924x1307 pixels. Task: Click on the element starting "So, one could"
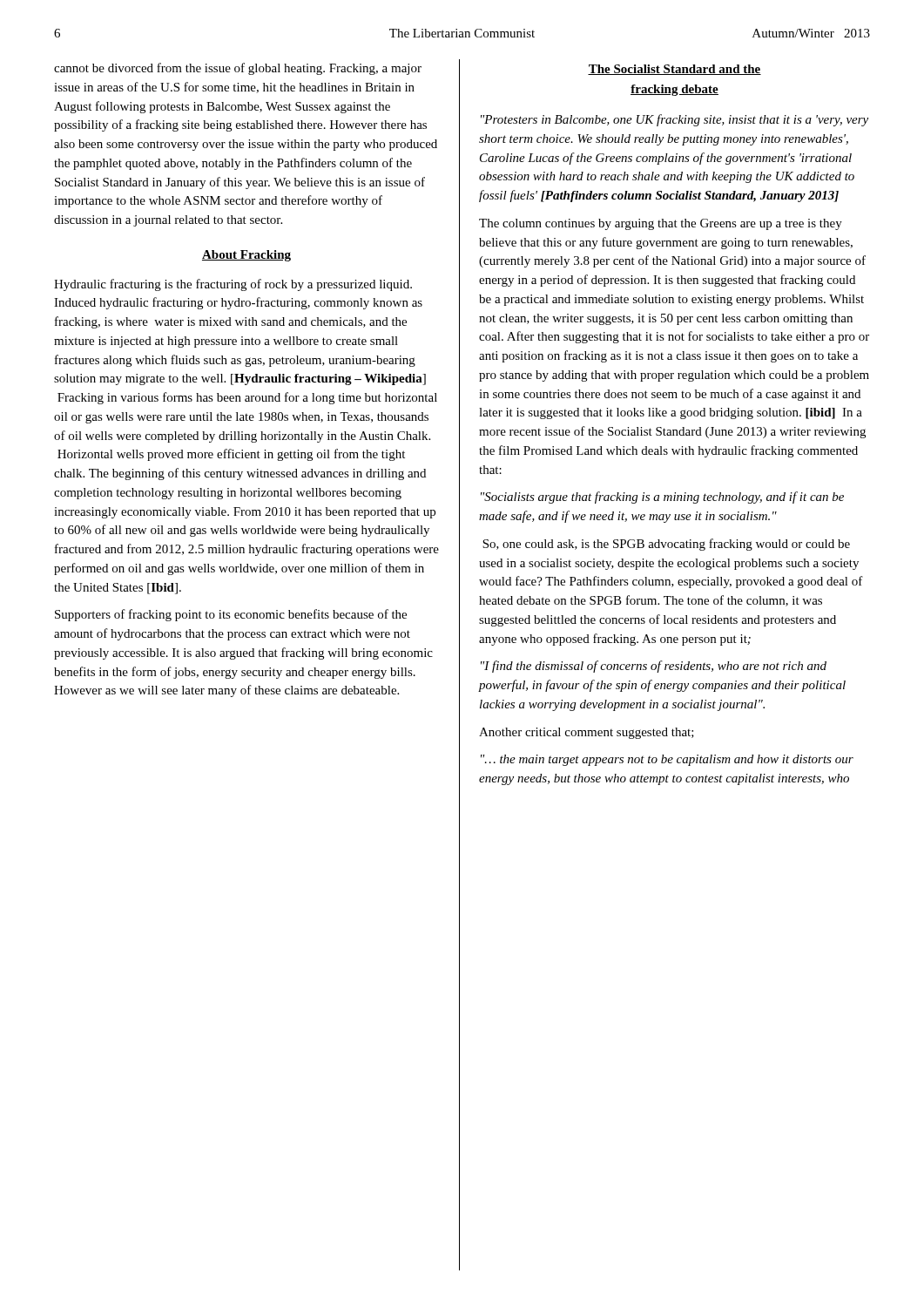pos(675,592)
